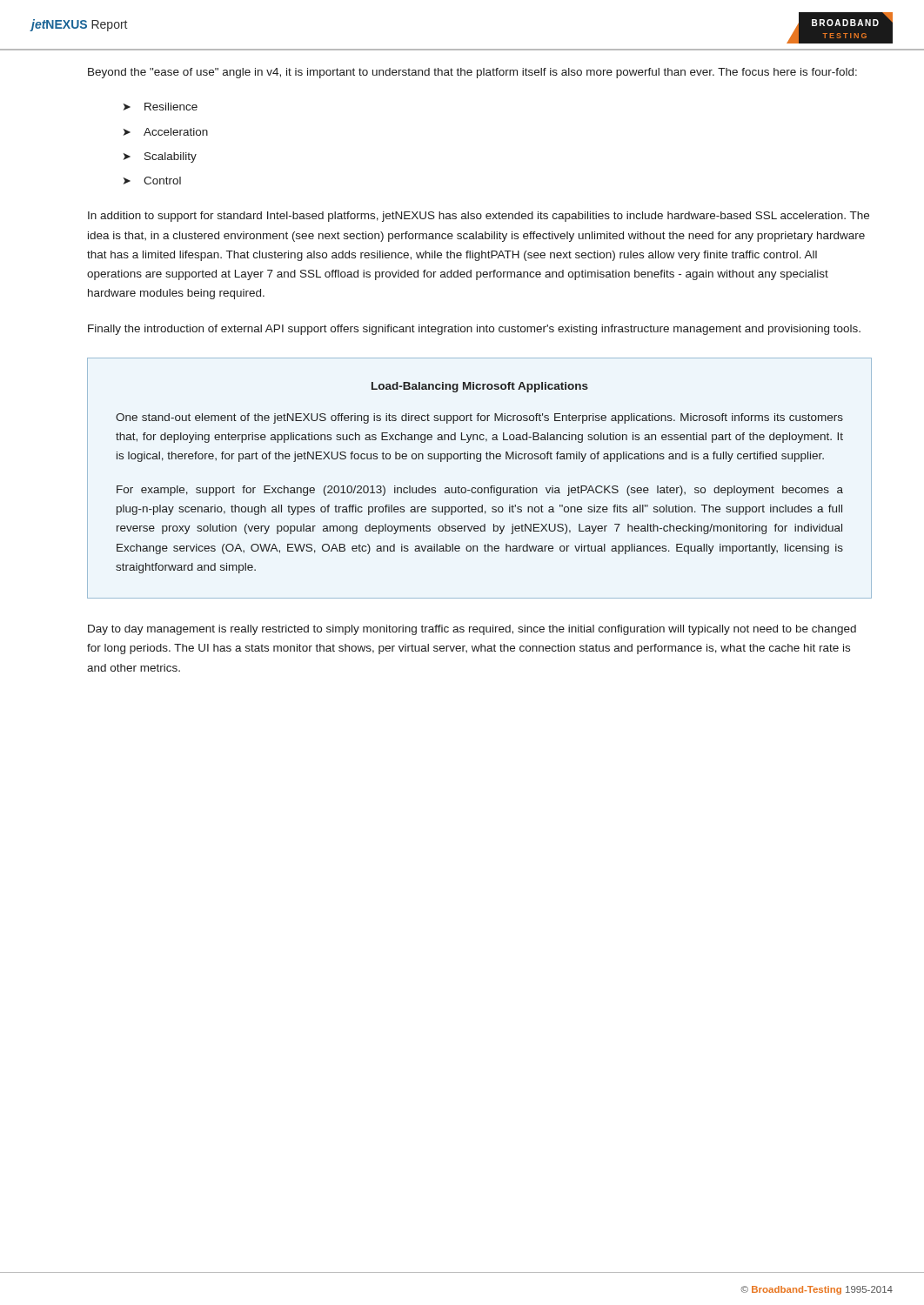Find the block starting "➤ Control"
Image resolution: width=924 pixels, height=1305 pixels.
[152, 181]
